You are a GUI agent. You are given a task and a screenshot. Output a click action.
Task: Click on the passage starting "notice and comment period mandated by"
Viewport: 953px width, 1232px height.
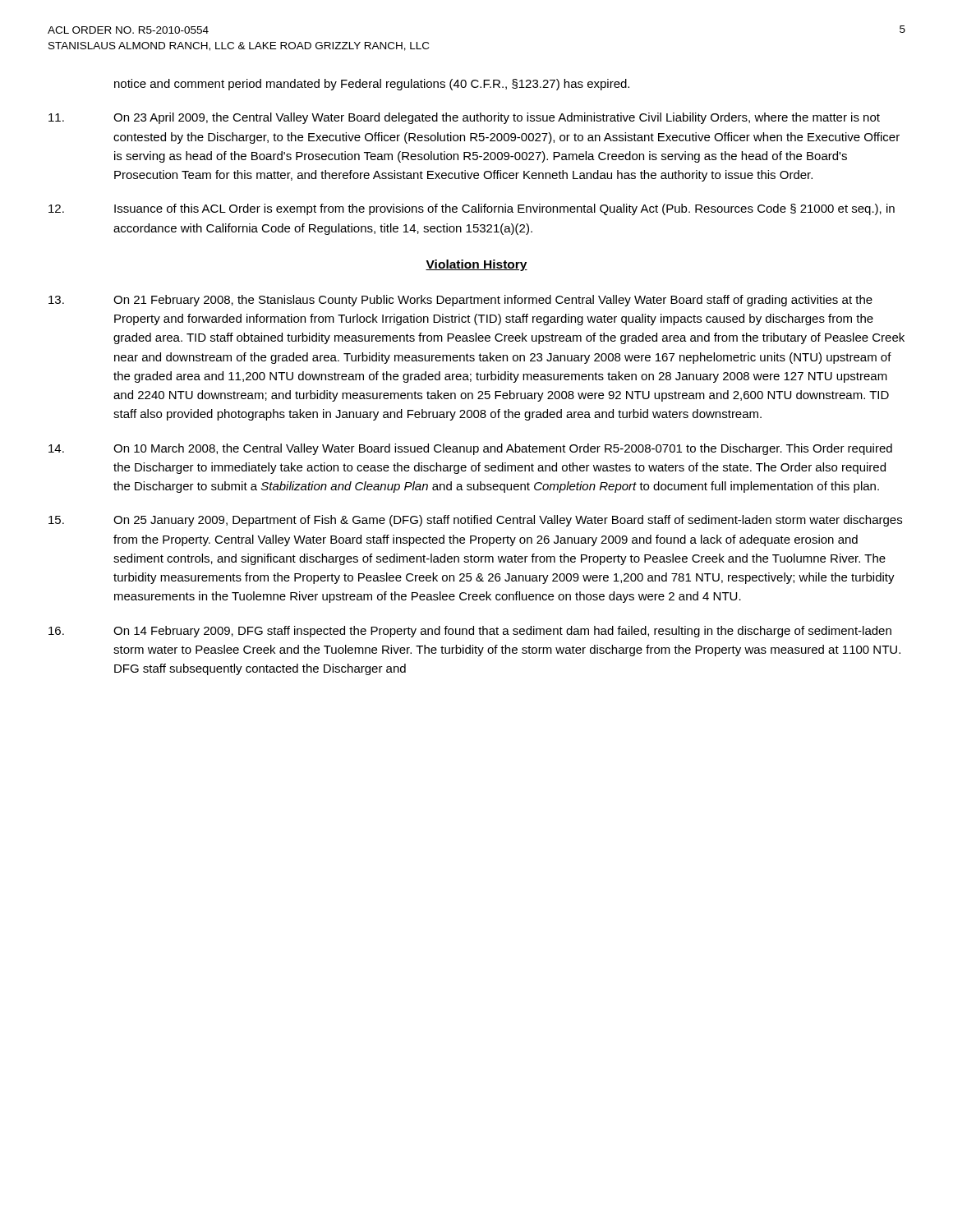click(372, 83)
